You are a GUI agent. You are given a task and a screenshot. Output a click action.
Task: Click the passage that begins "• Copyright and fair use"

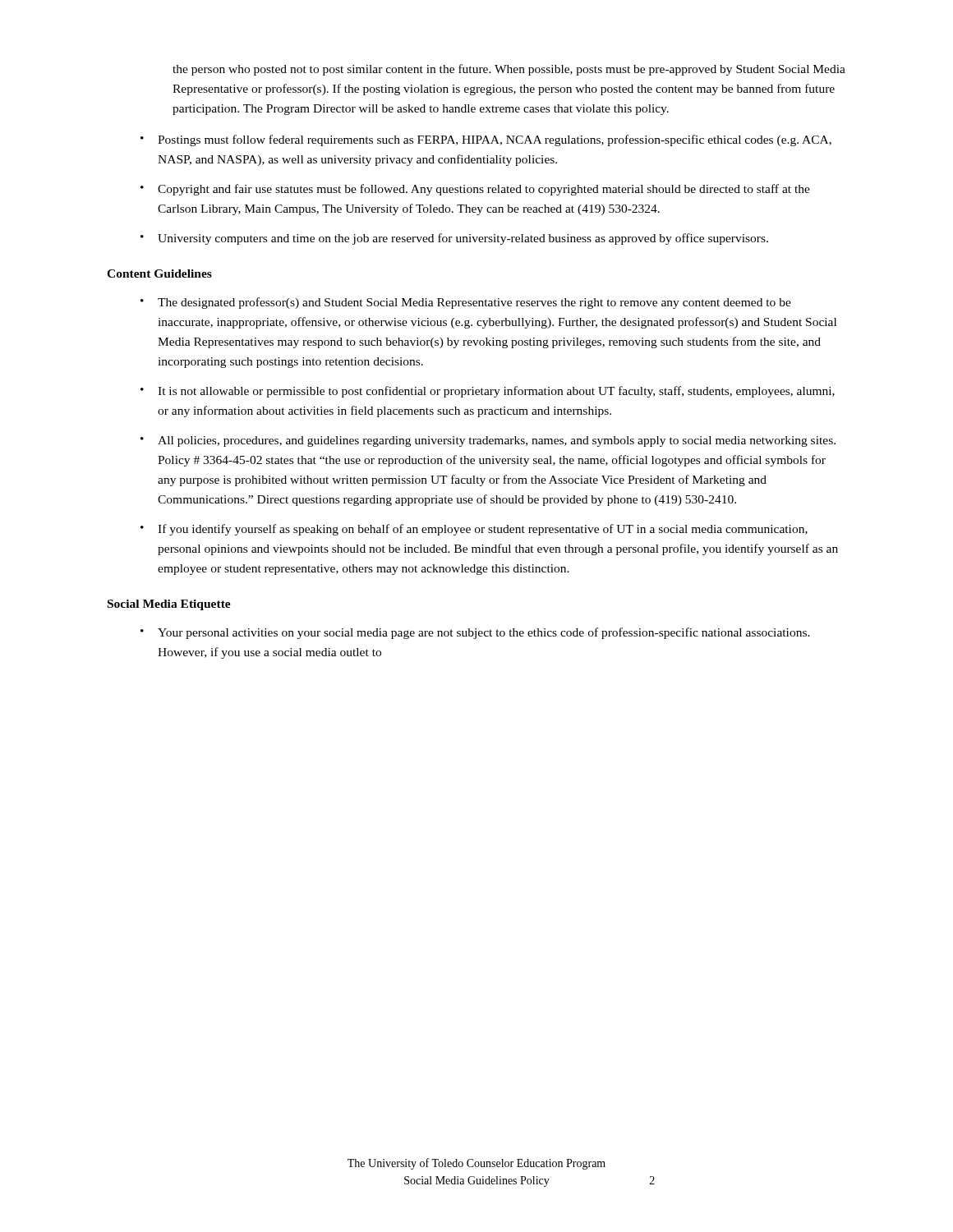[493, 199]
